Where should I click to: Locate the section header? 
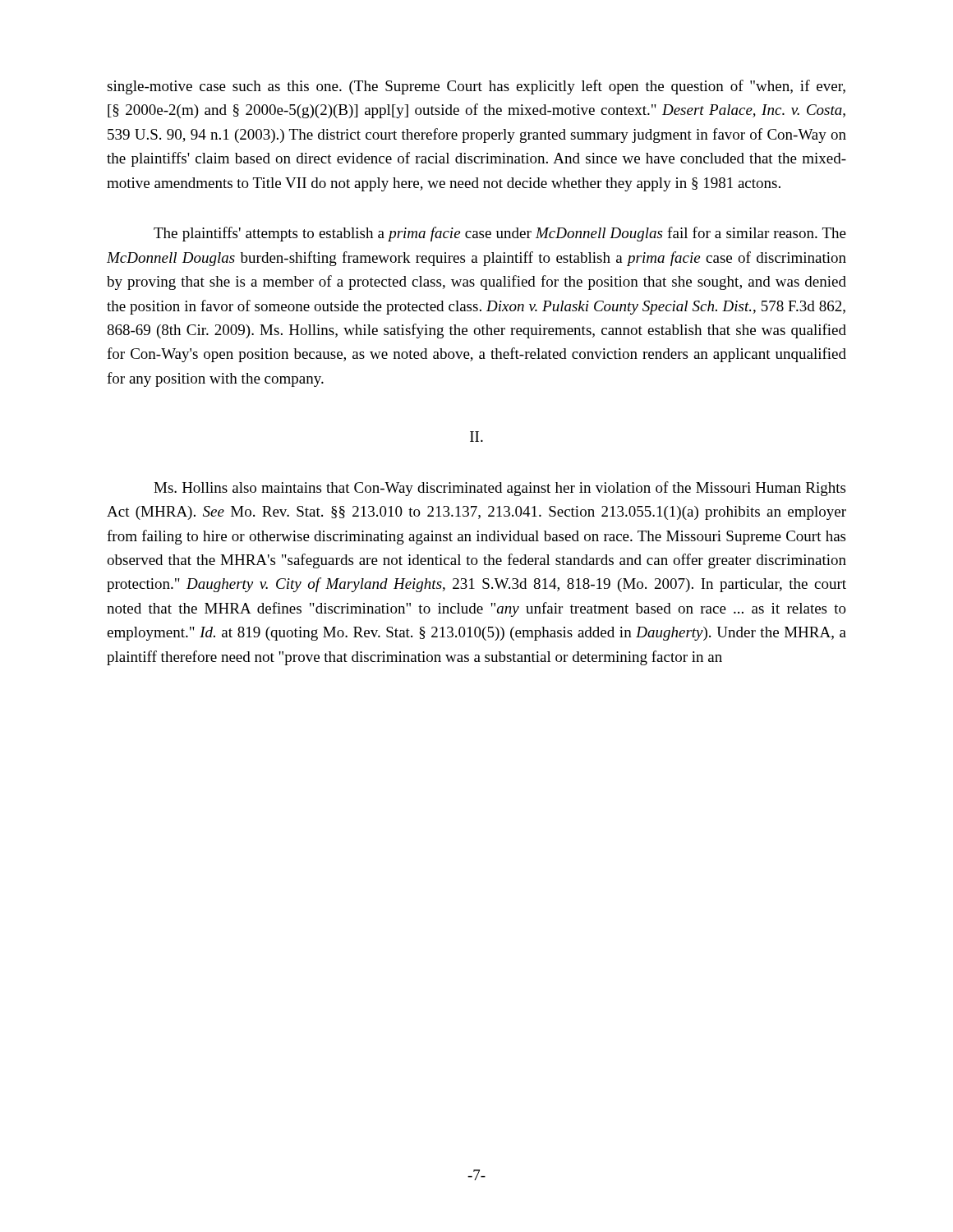(476, 437)
